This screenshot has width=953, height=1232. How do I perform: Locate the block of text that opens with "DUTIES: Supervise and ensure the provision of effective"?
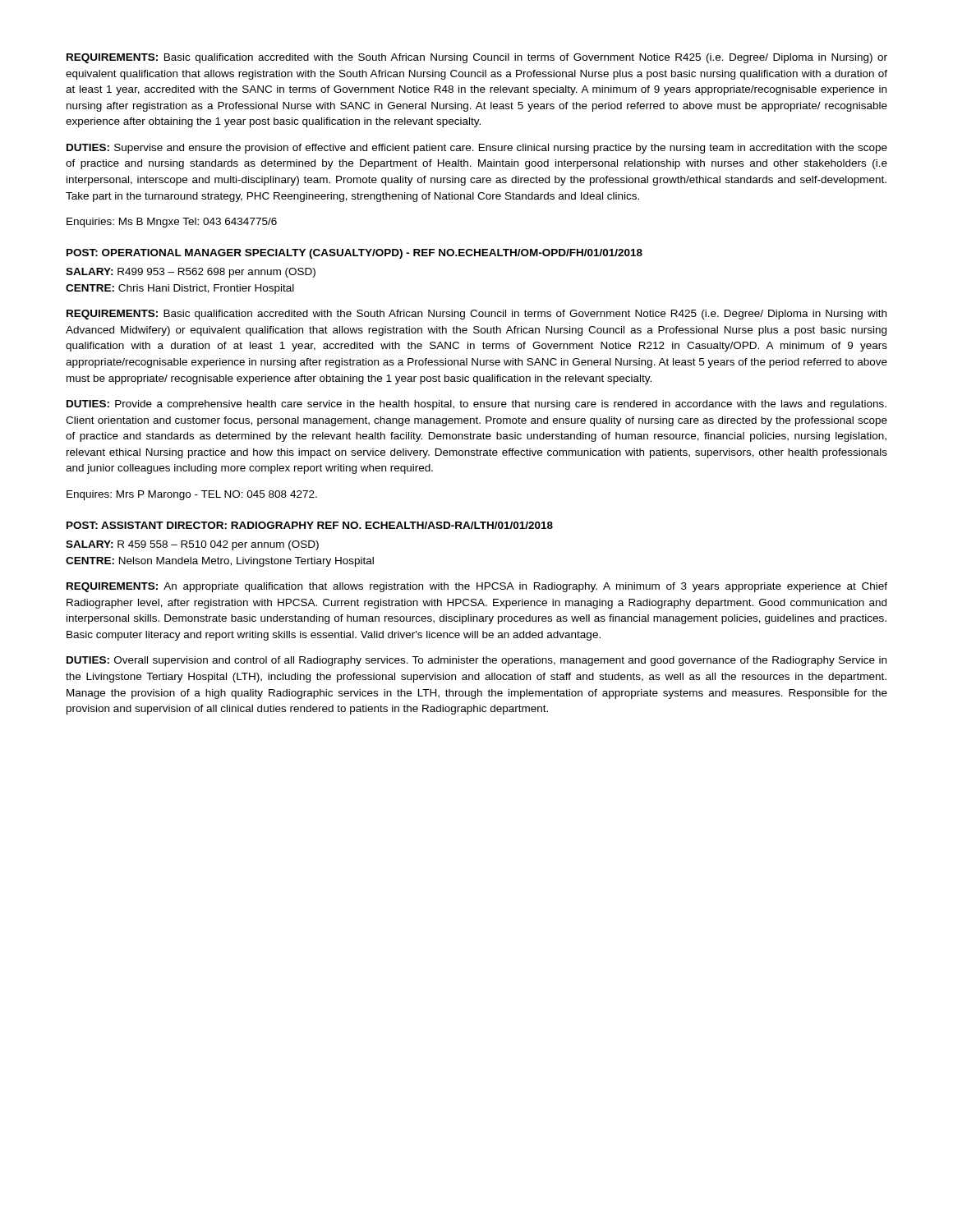point(476,171)
